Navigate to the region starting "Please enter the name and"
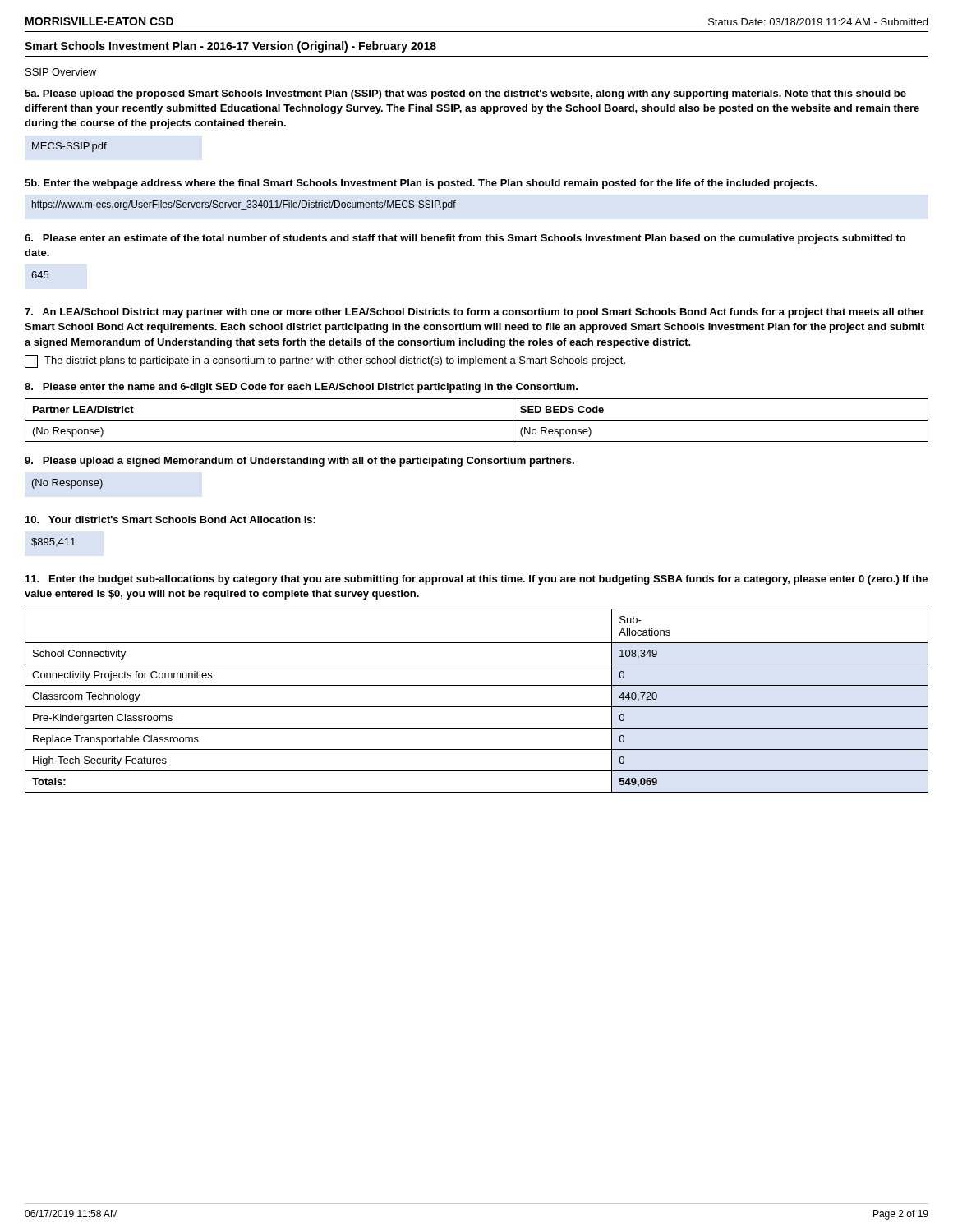953x1232 pixels. click(x=302, y=386)
